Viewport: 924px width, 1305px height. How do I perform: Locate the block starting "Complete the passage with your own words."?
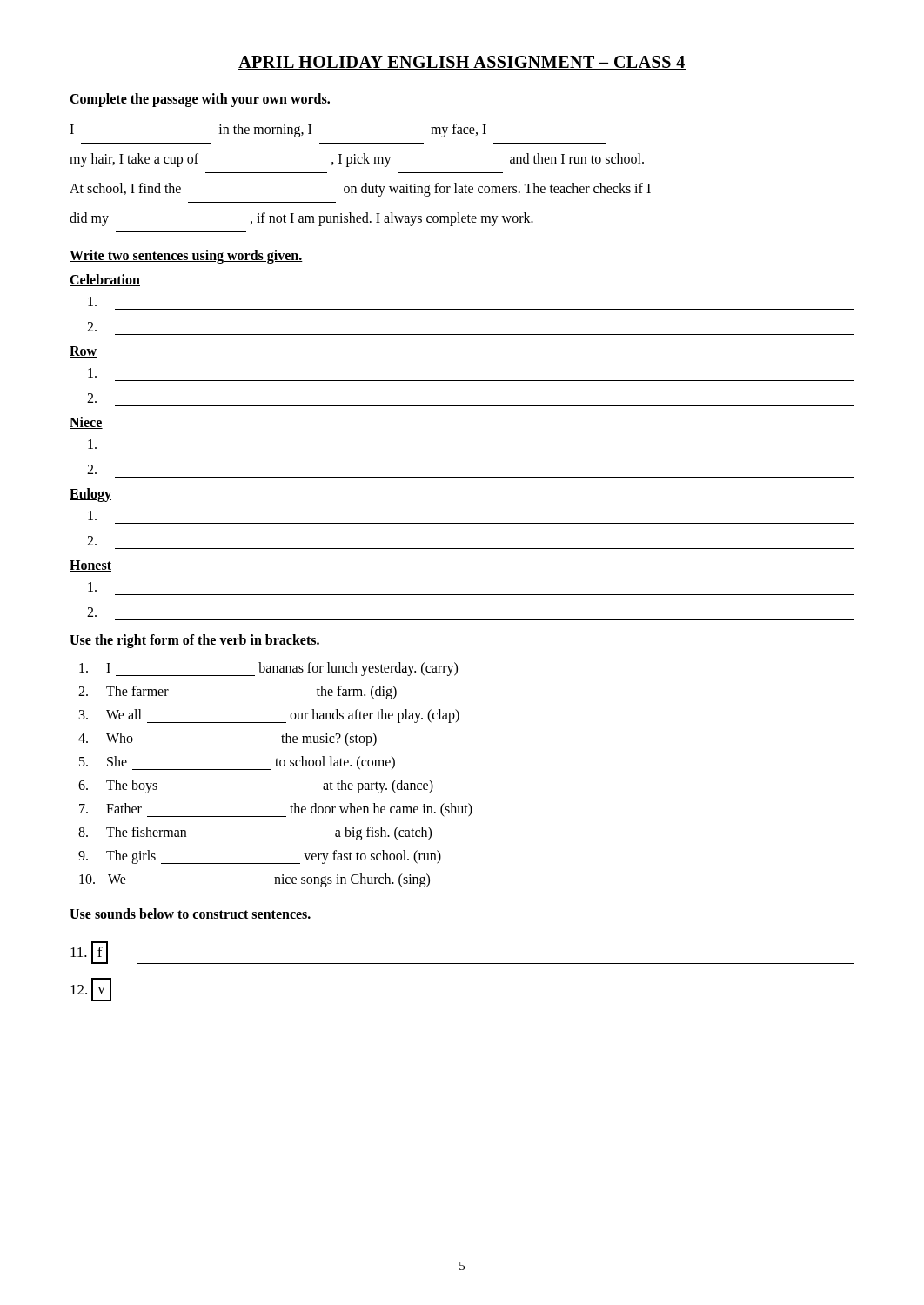(x=200, y=99)
